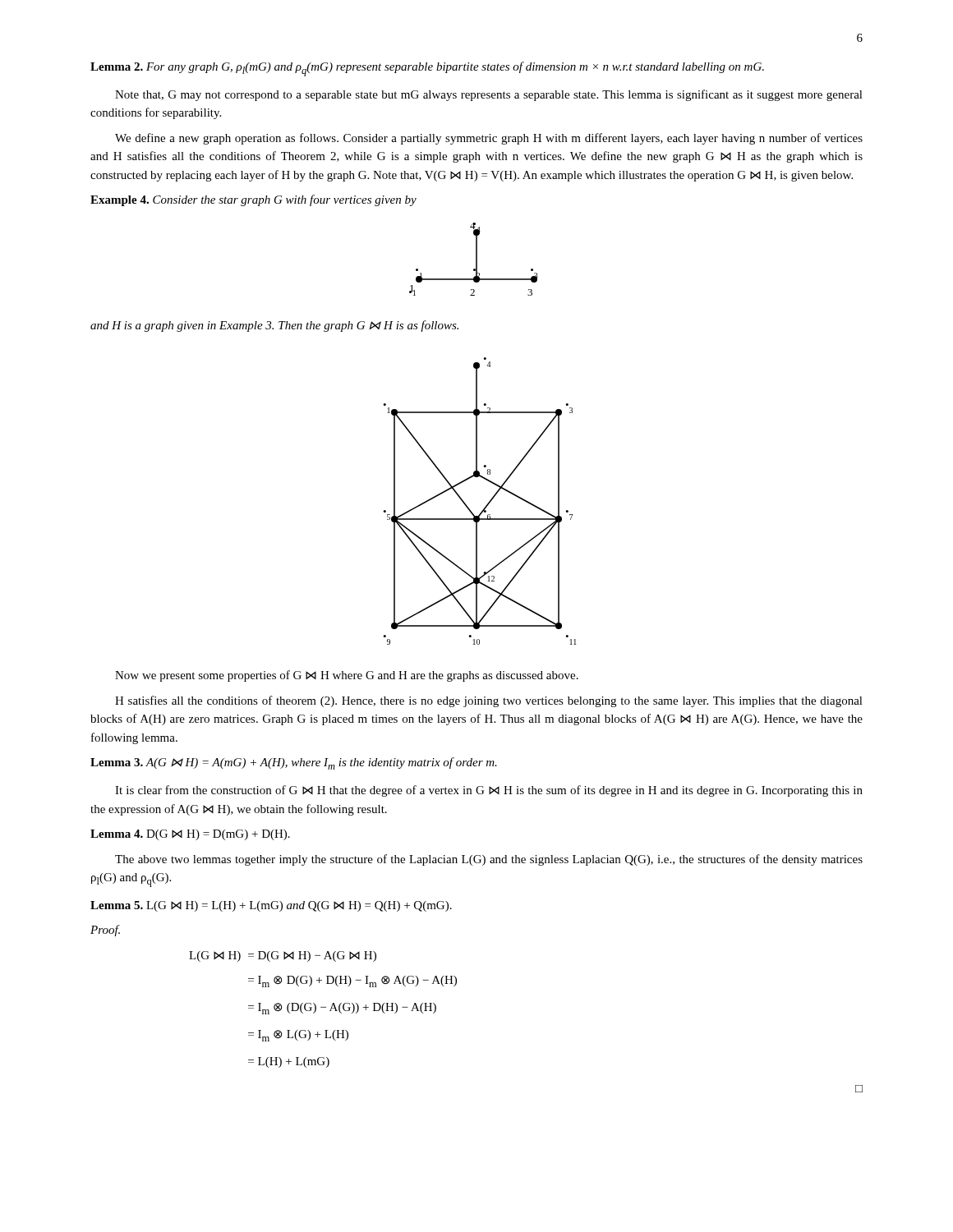Viewport: 953px width, 1232px height.
Task: Click the passage that begins "Now we present some"
Action: coord(476,707)
